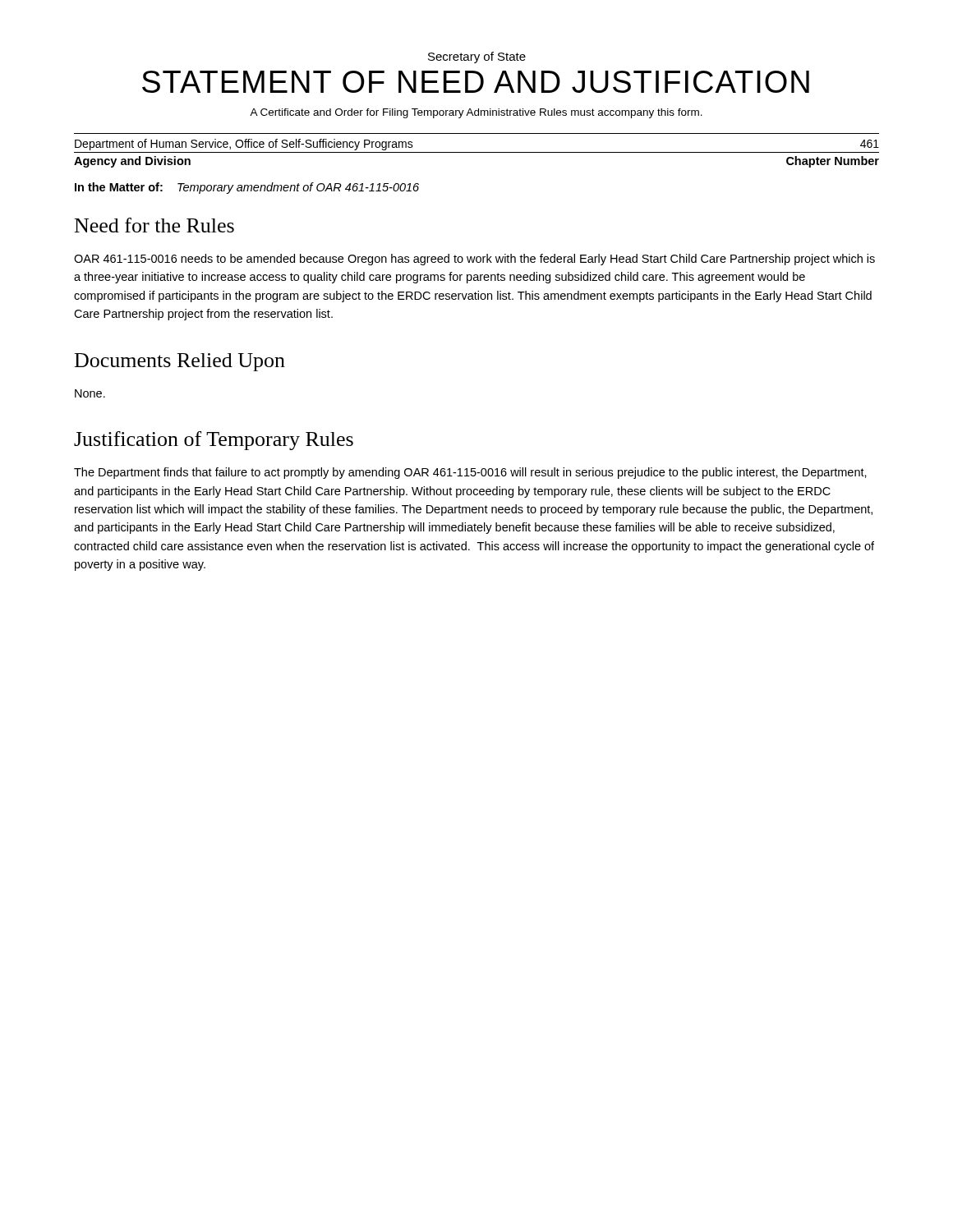Viewport: 953px width, 1232px height.
Task: Point to the passage starting "The Department finds"
Action: (474, 518)
